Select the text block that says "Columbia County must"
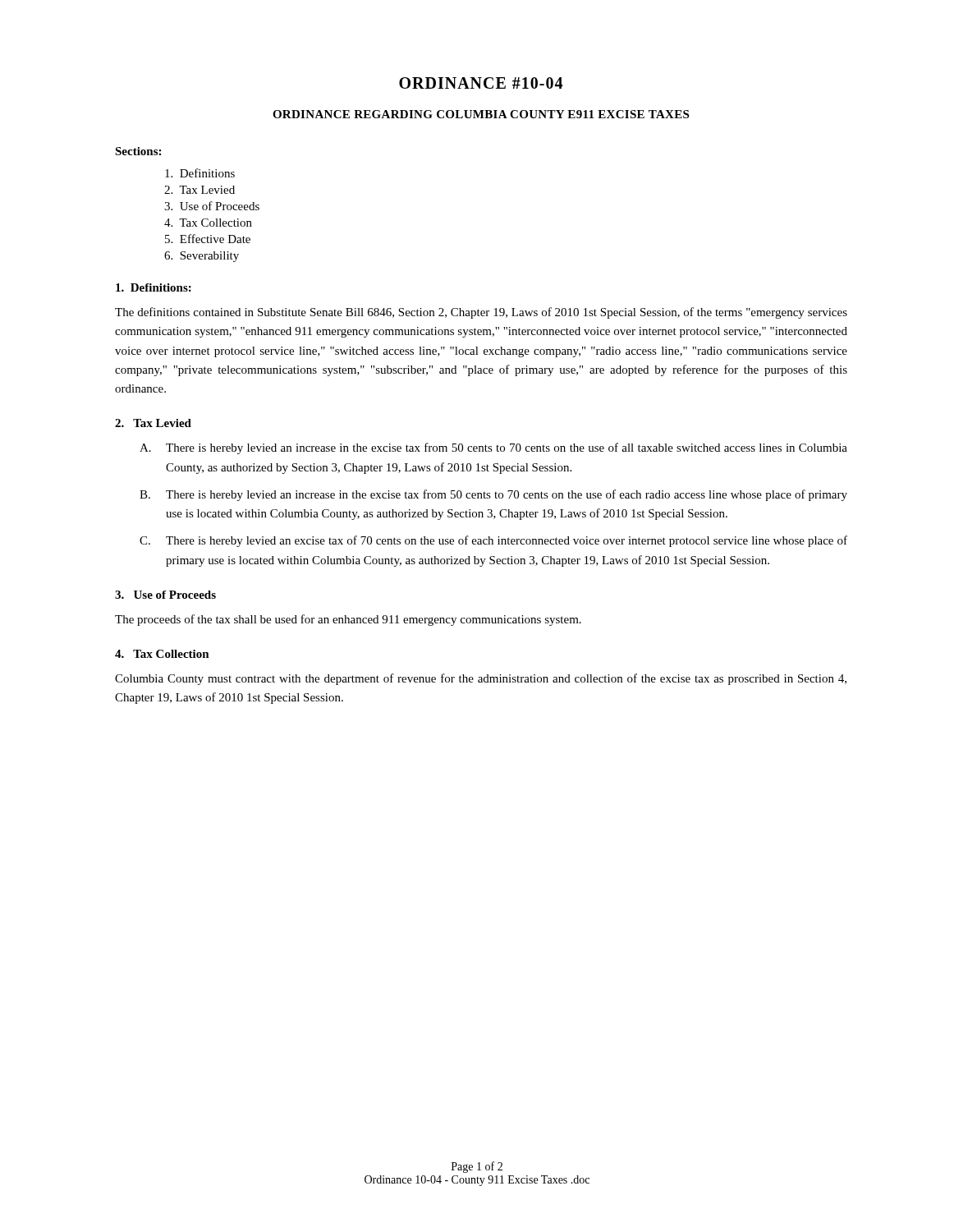The image size is (954, 1232). 481,688
